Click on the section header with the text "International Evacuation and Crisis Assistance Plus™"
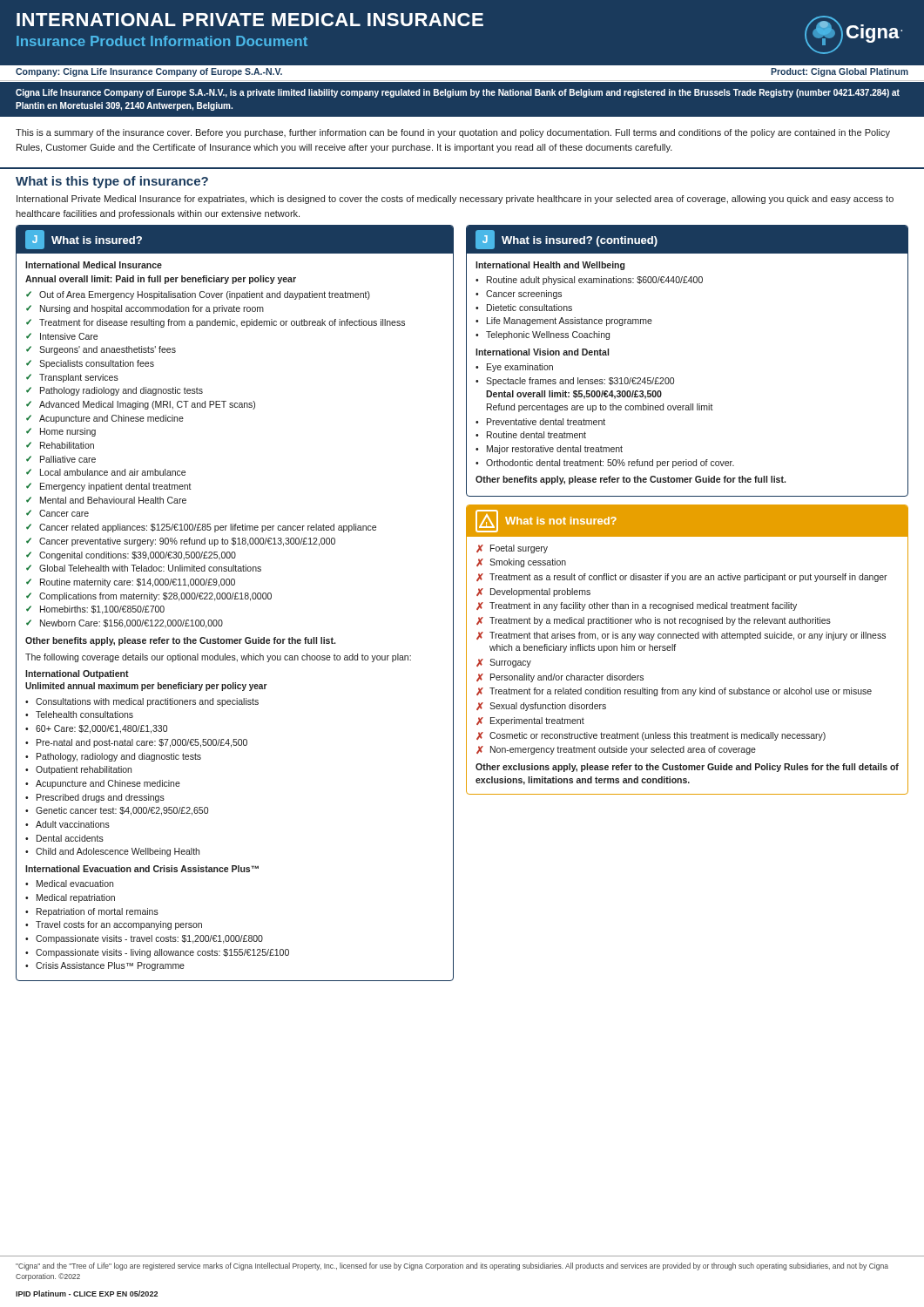 tap(142, 869)
